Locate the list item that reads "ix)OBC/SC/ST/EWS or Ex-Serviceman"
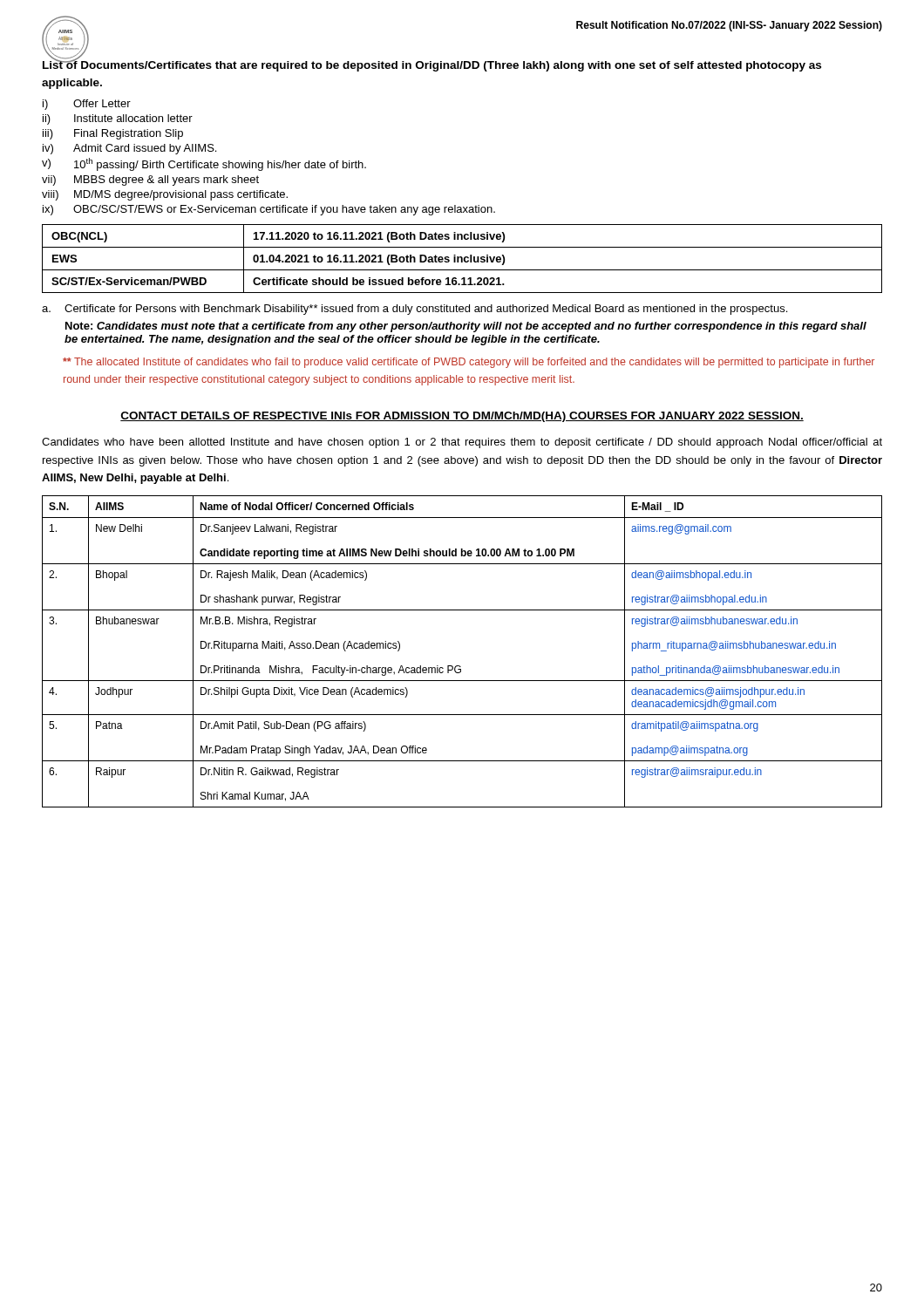Viewport: 924px width, 1308px height. click(x=269, y=209)
